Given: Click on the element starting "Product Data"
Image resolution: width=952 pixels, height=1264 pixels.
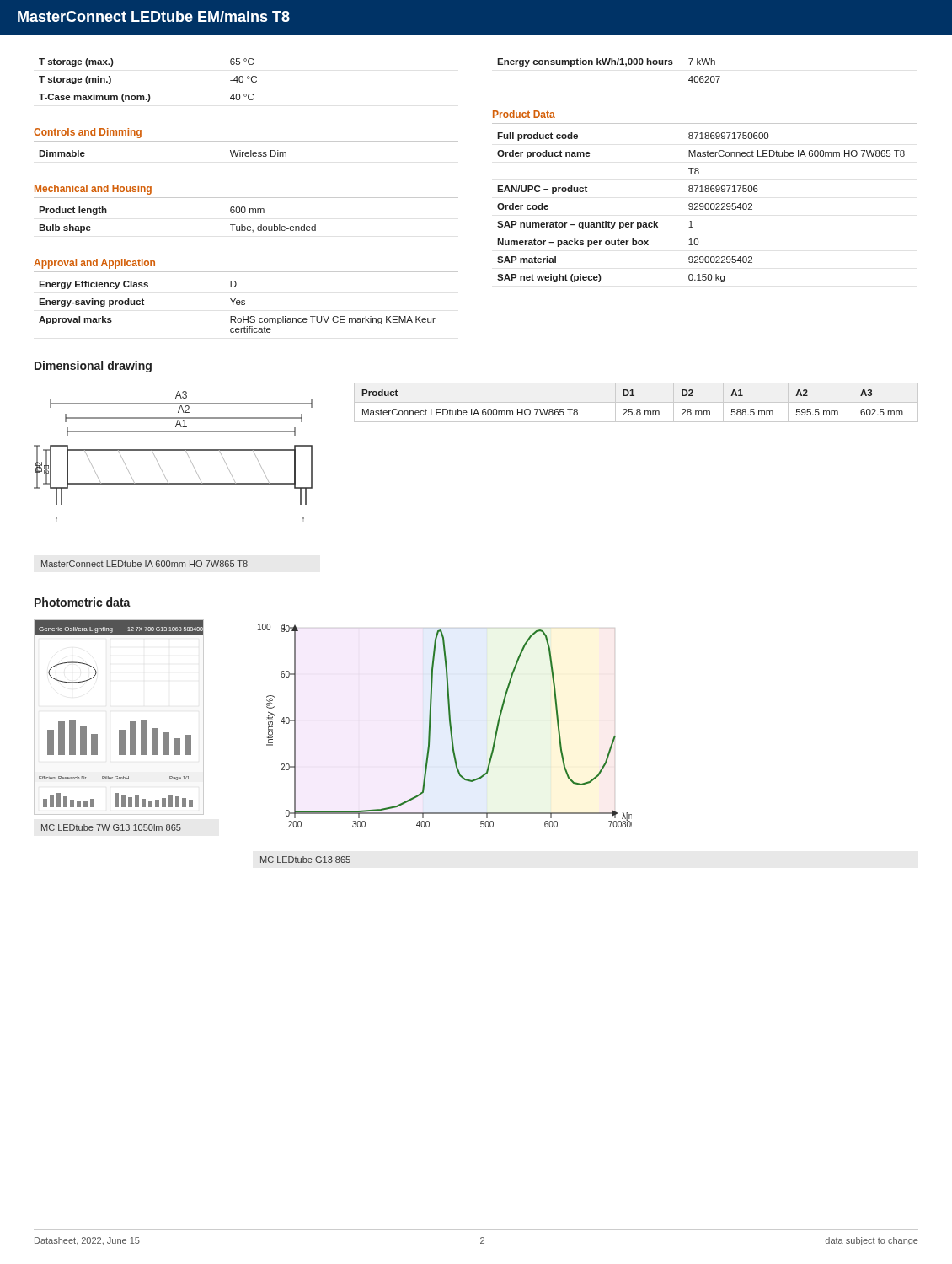Looking at the screenshot, I should click(x=523, y=115).
